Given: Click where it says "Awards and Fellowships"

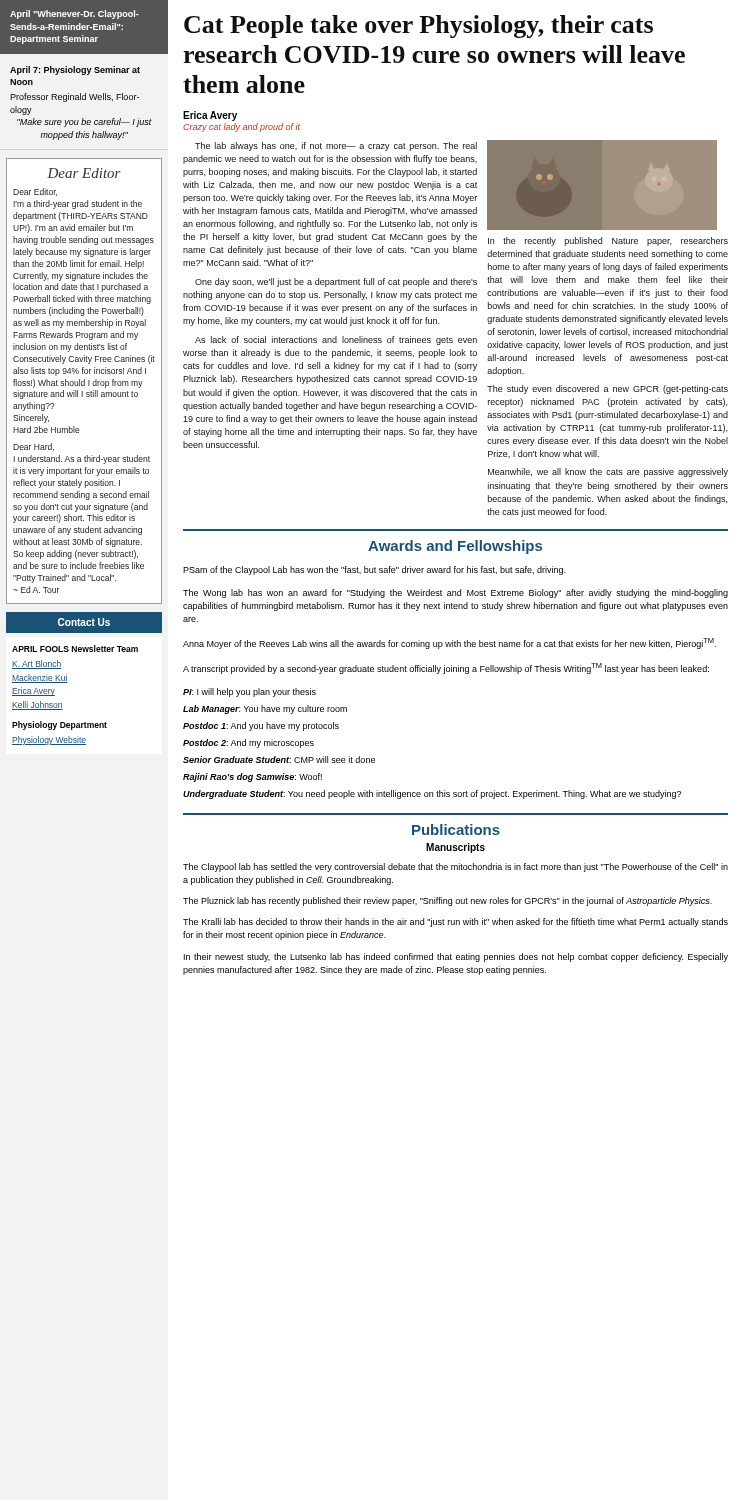Looking at the screenshot, I should (x=455, y=545).
